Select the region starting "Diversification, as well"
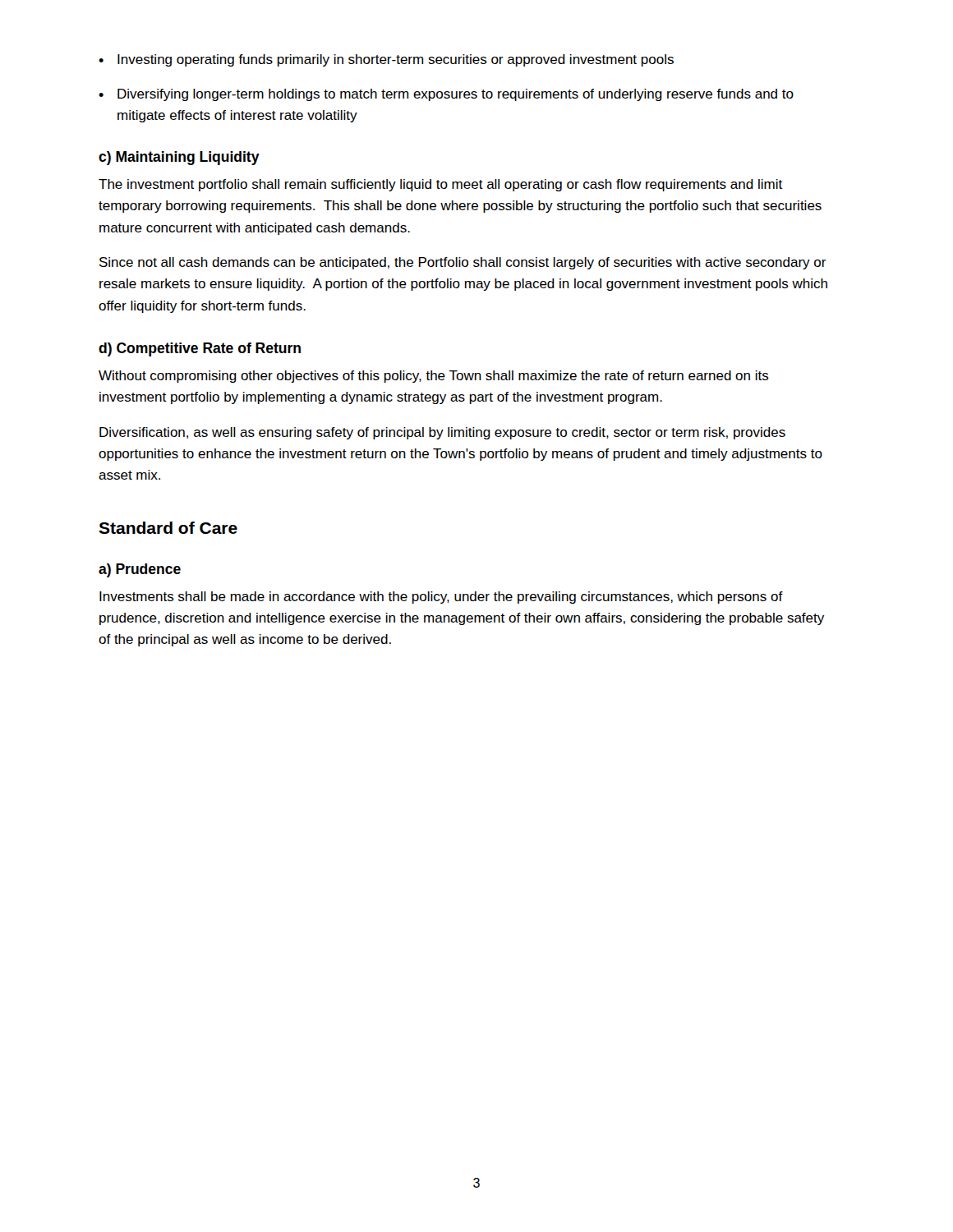The height and width of the screenshot is (1232, 953). click(460, 454)
